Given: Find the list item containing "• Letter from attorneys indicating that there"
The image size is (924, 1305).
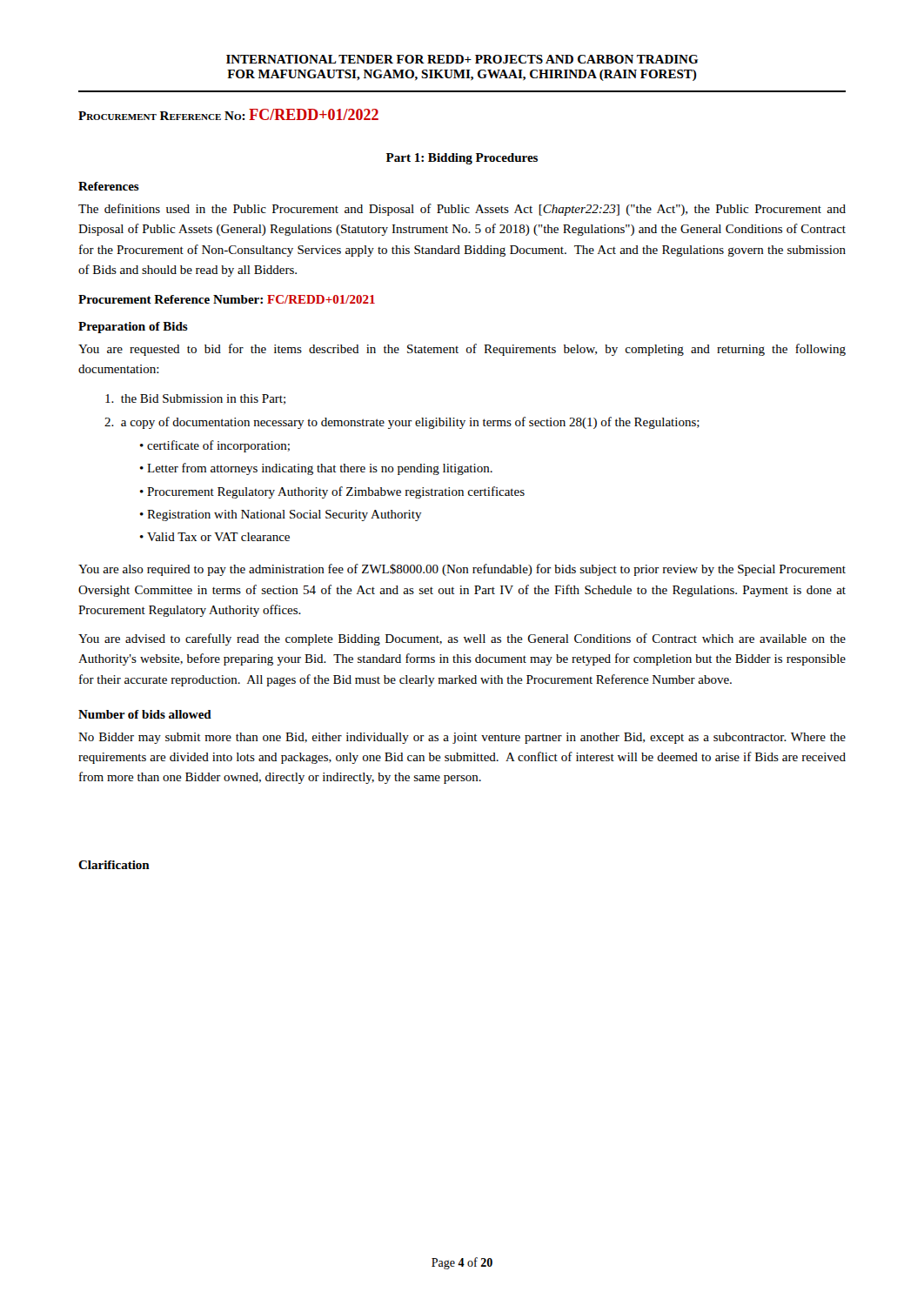Looking at the screenshot, I should coord(316,468).
